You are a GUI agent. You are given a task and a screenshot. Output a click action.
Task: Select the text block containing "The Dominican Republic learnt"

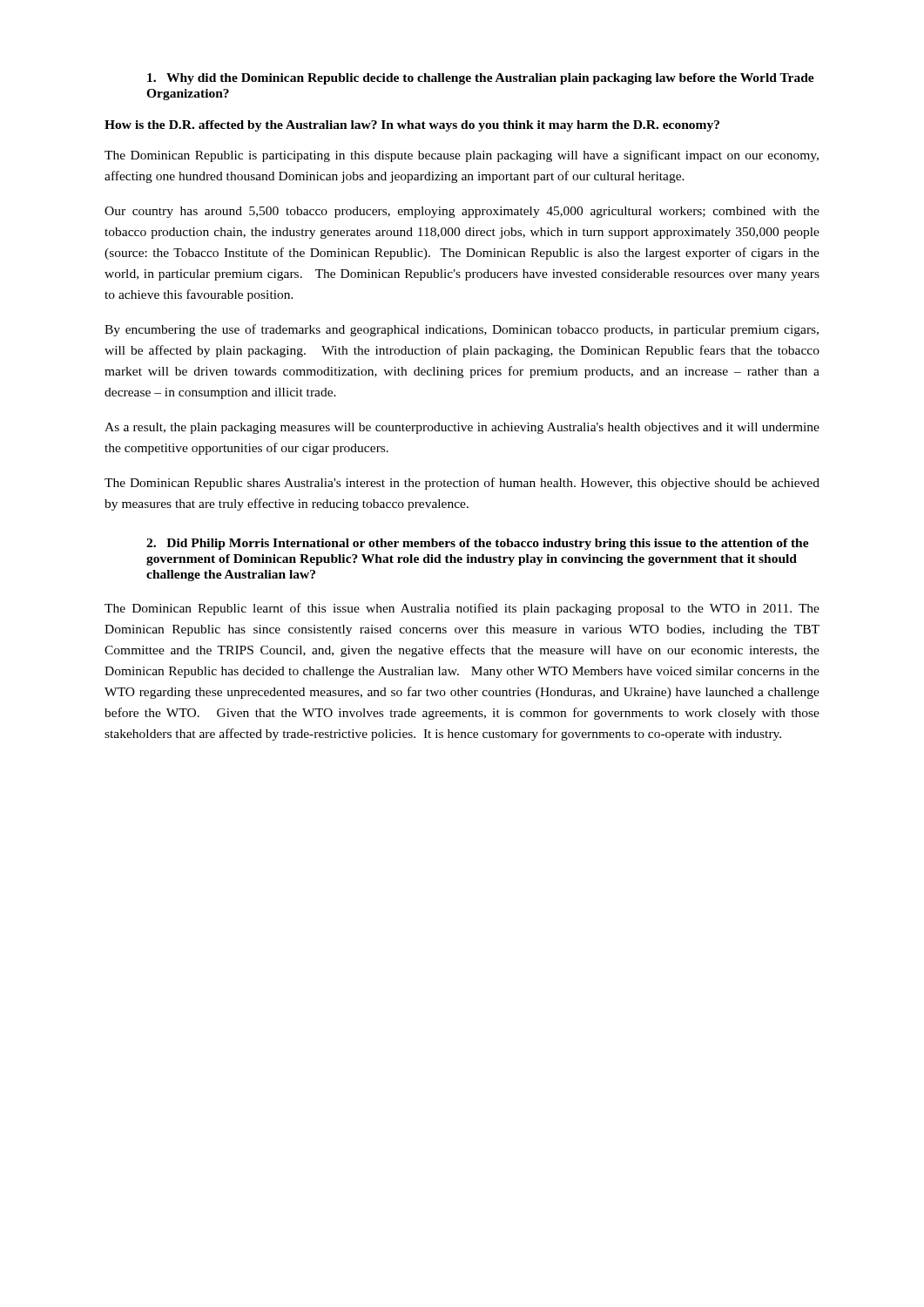coord(462,671)
